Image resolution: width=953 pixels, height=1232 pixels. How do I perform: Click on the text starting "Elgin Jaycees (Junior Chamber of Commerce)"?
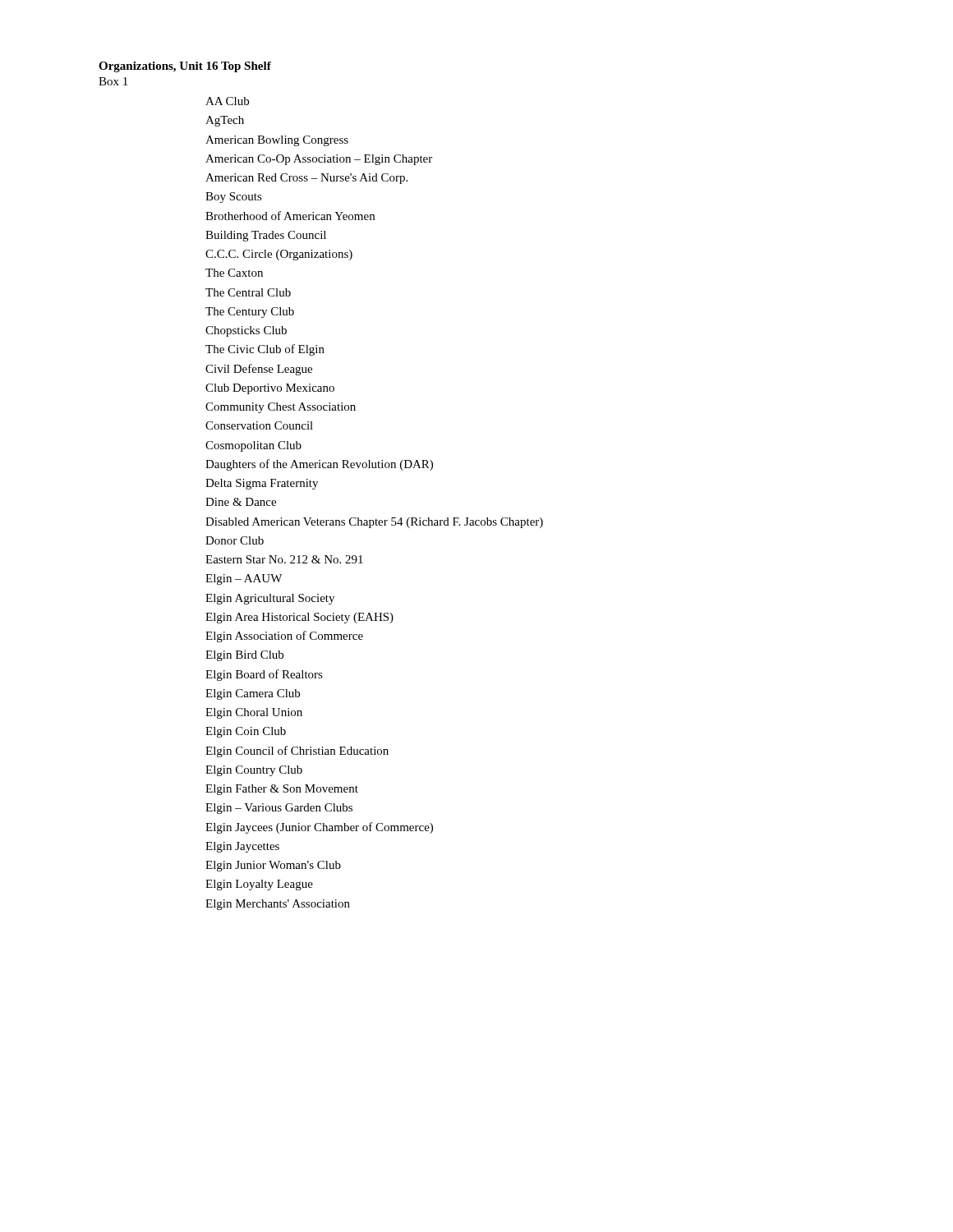(x=319, y=827)
